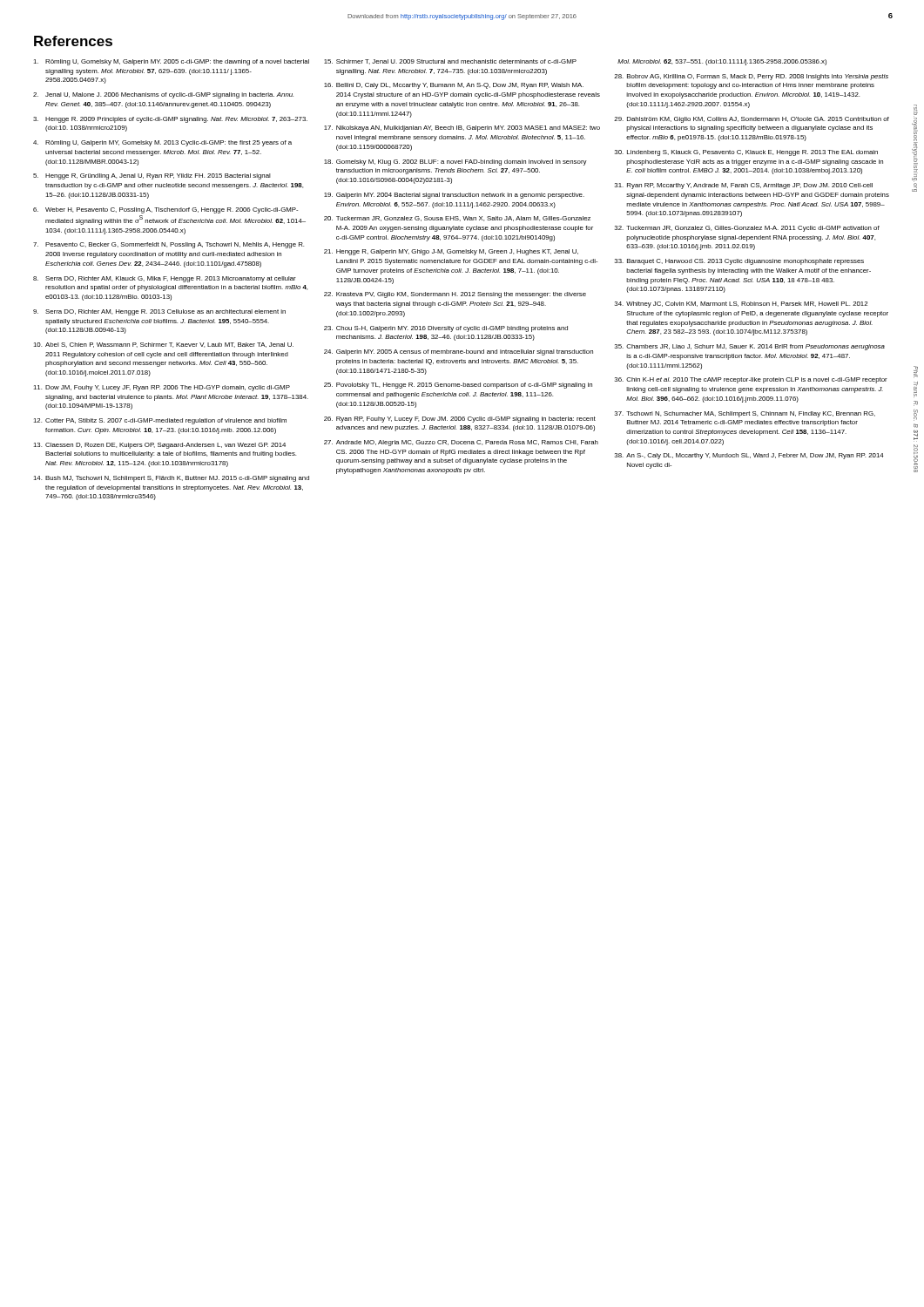
Task: Locate the block starting "33. Baraquet C, Harwood CS. 2013"
Action: point(753,276)
